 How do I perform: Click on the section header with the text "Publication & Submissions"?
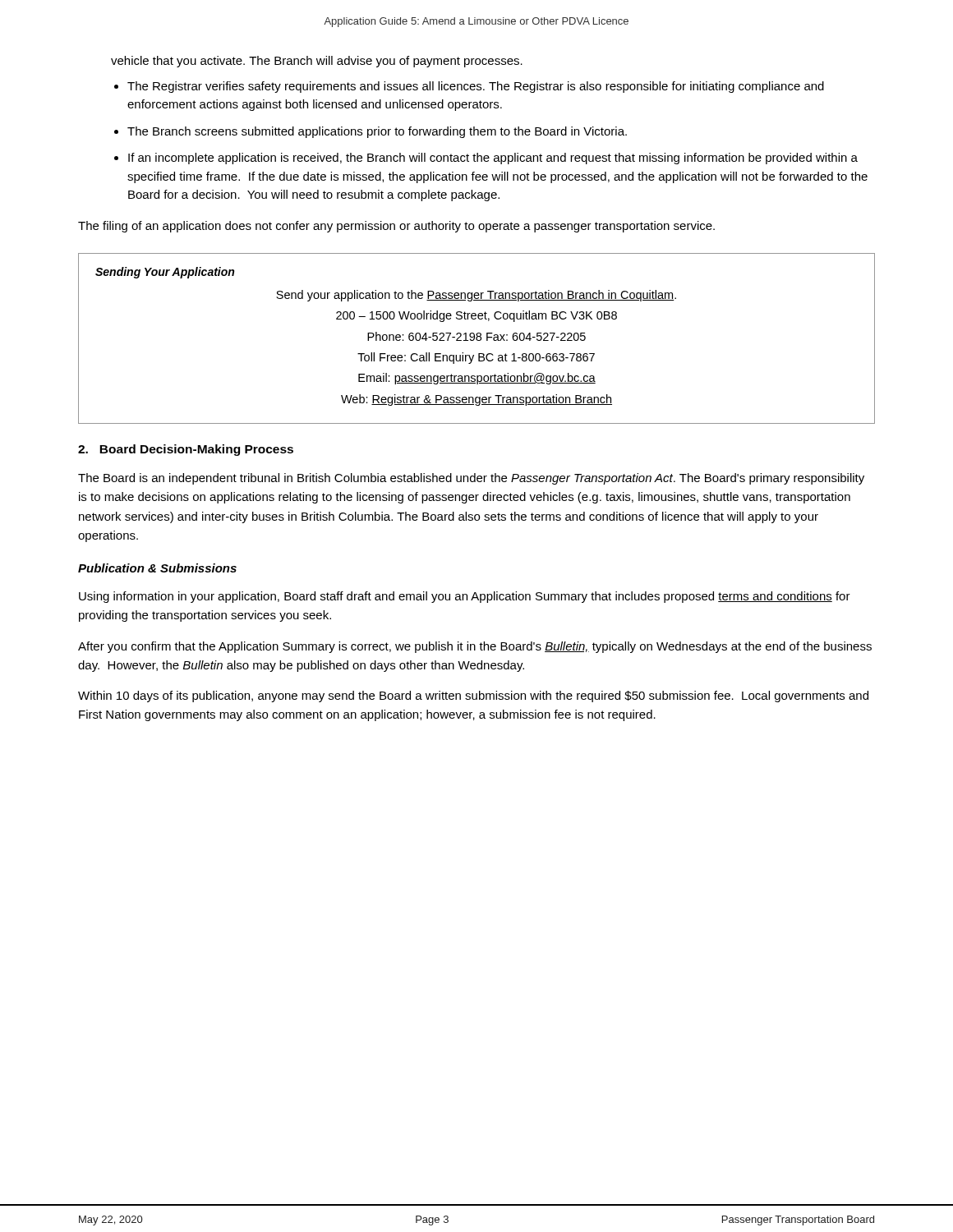coord(157,568)
